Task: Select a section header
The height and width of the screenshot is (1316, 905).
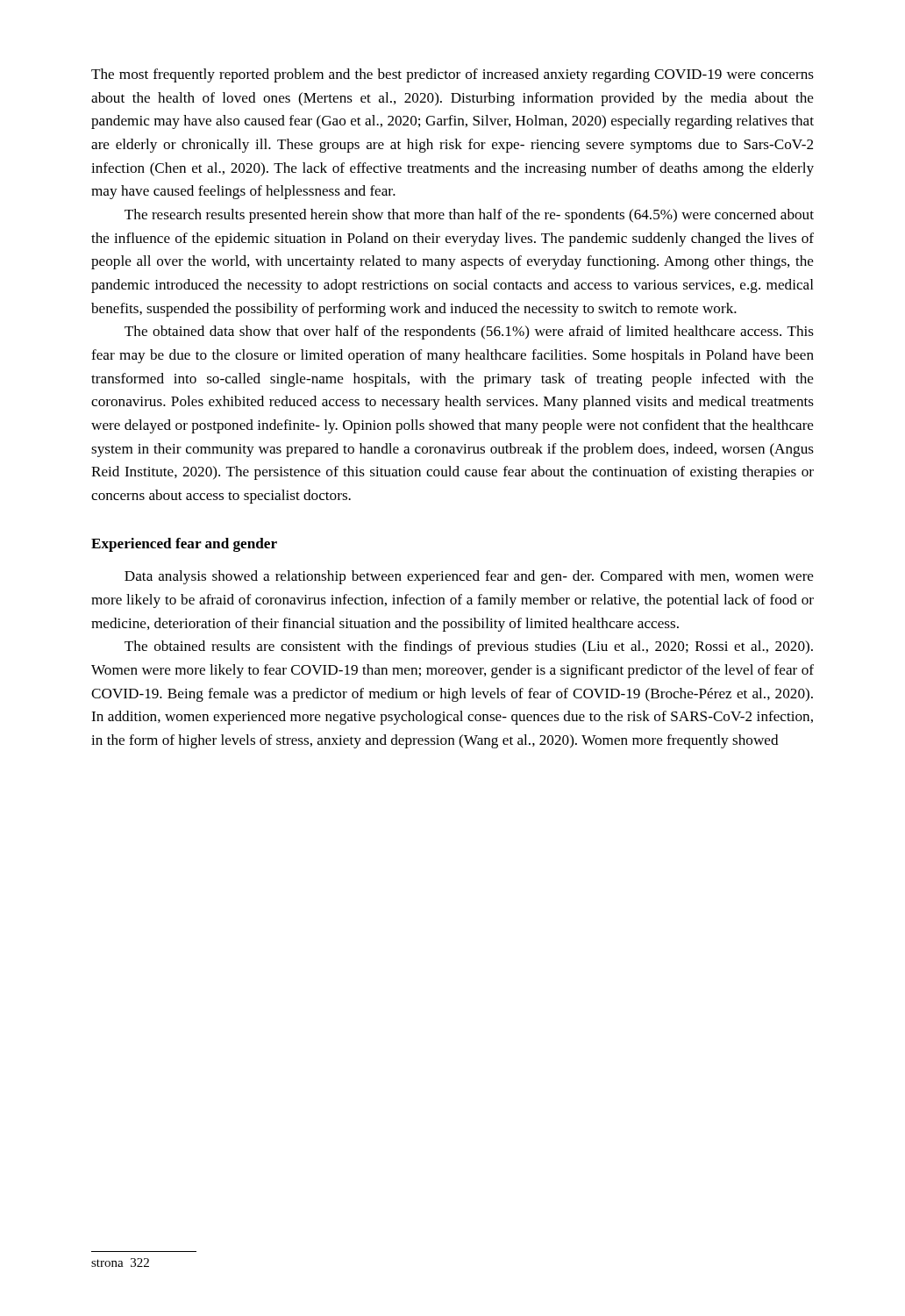Action: [x=184, y=544]
